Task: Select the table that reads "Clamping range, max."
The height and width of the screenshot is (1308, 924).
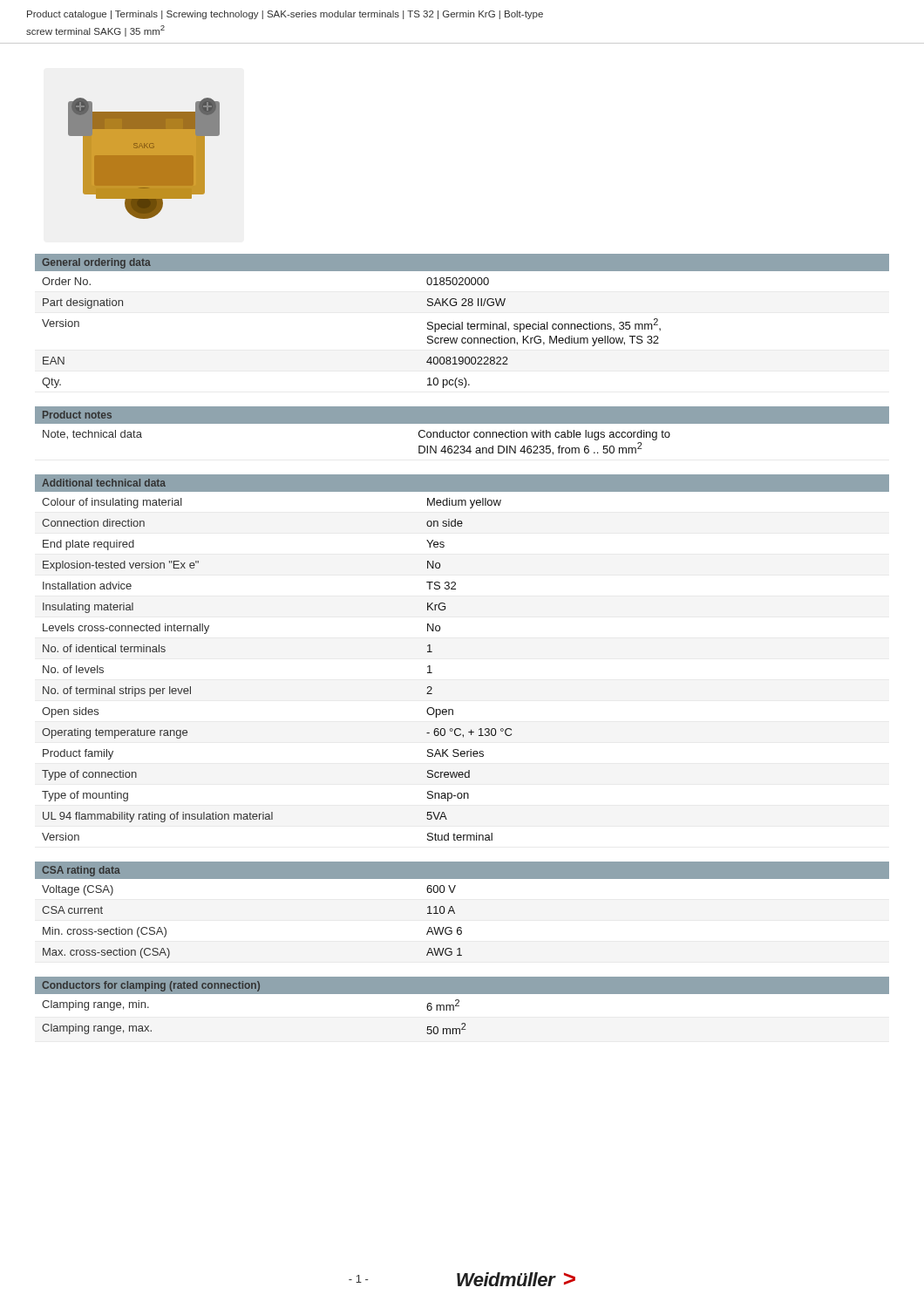Action: click(x=462, y=1018)
